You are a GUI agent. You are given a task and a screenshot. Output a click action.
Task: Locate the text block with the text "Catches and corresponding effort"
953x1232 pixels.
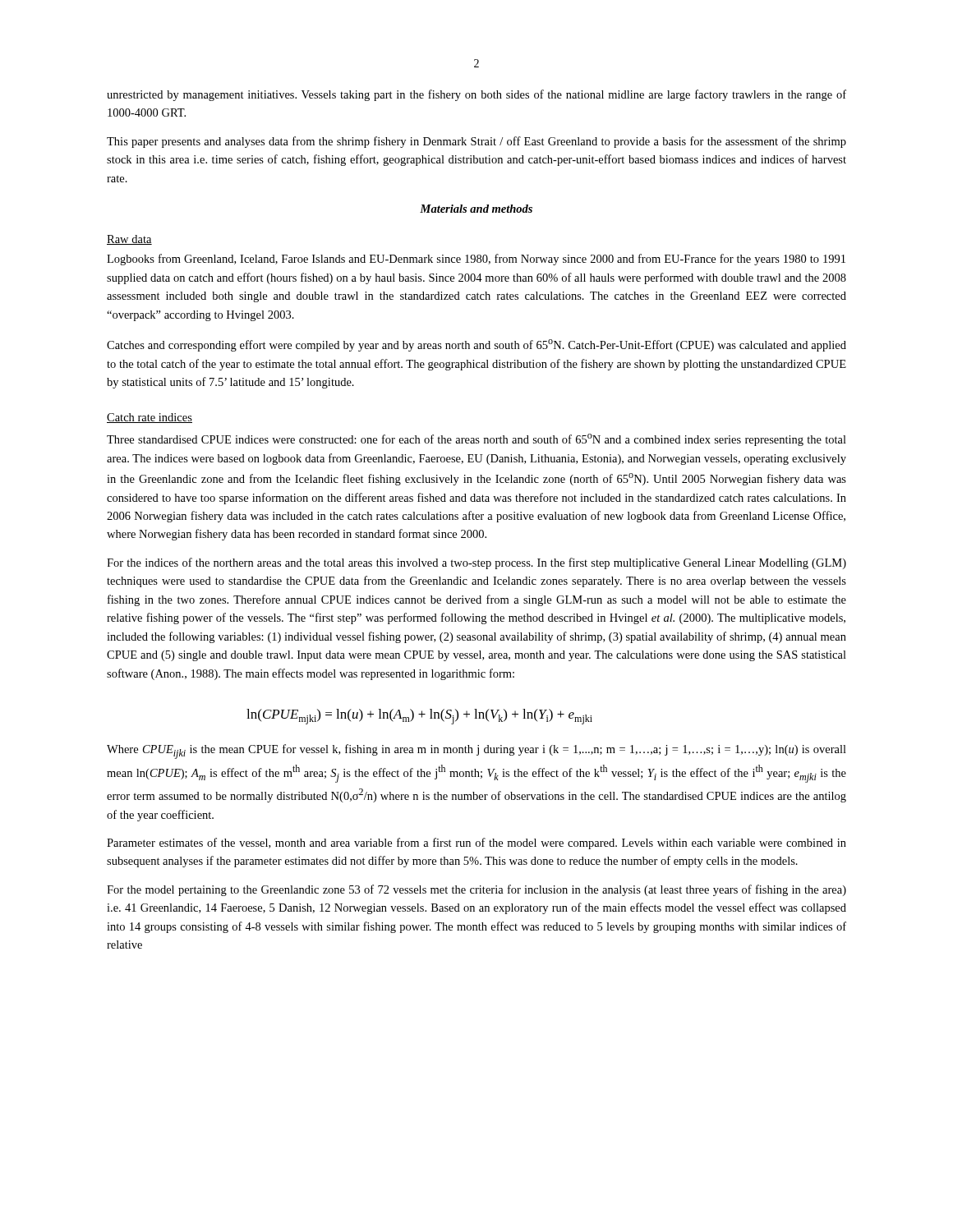(476, 362)
